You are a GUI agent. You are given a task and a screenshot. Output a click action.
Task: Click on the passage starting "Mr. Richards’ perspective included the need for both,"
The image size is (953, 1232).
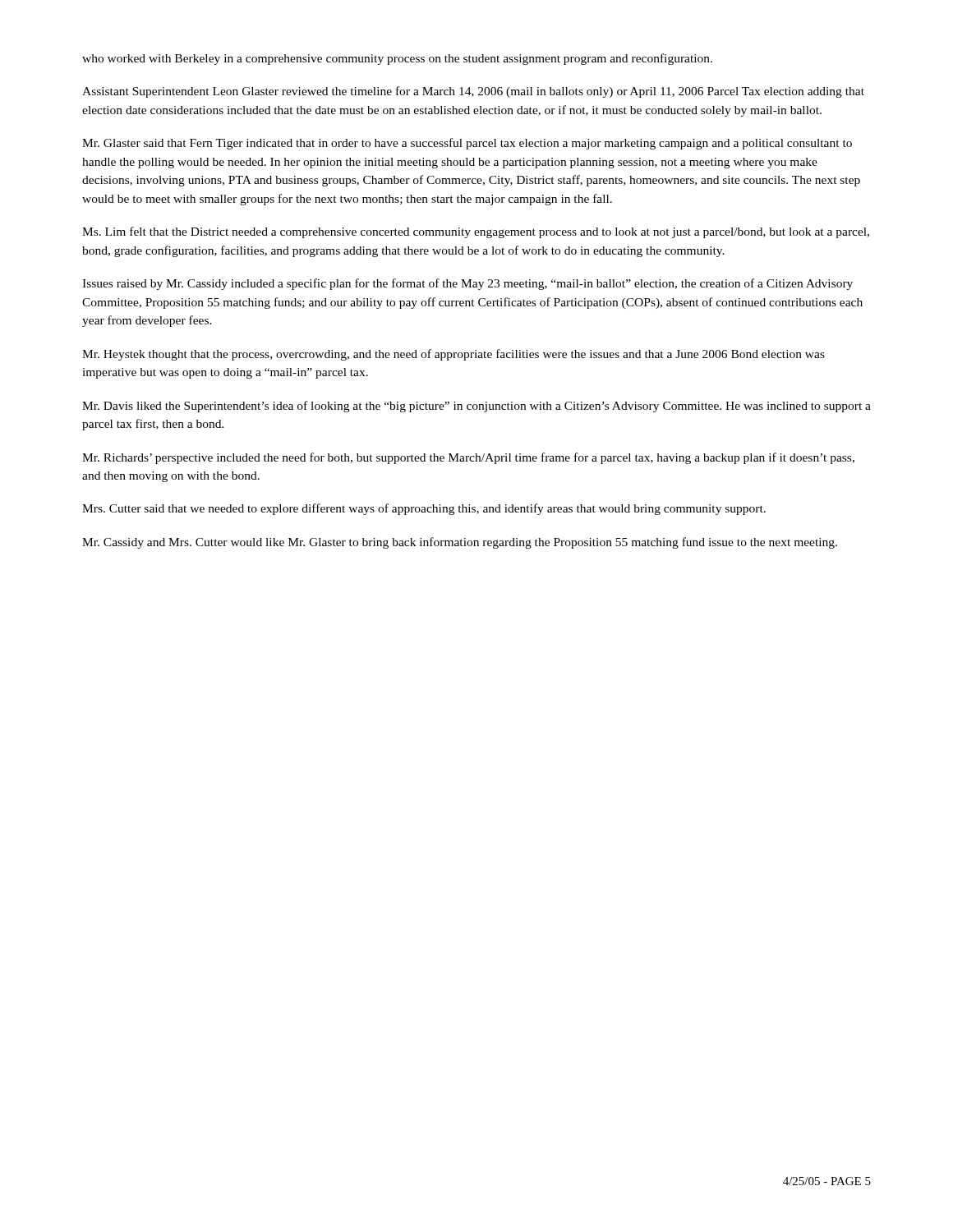coord(469,466)
